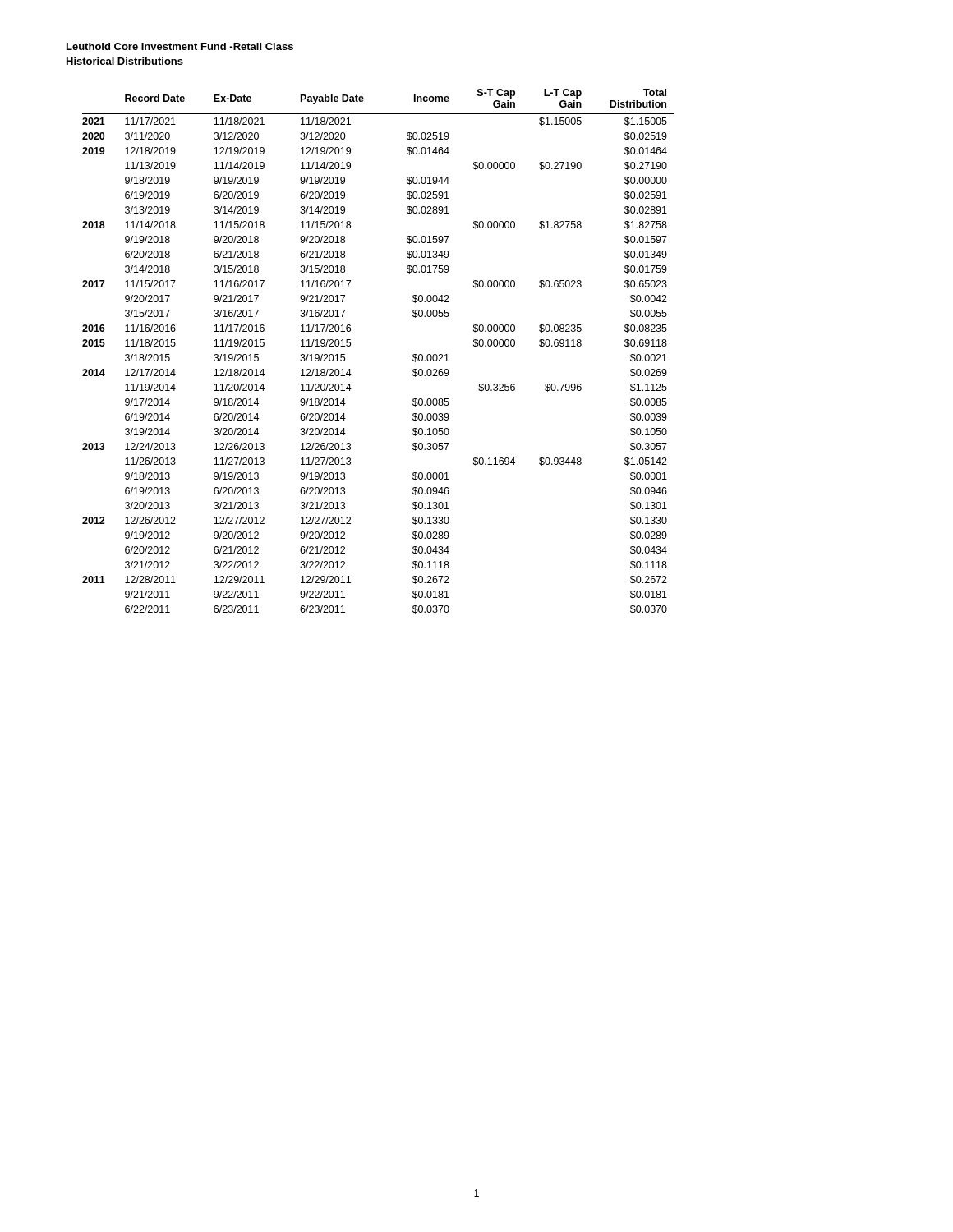Select the table that reads "Record Date"
This screenshot has height=1232, width=953.
tap(476, 351)
